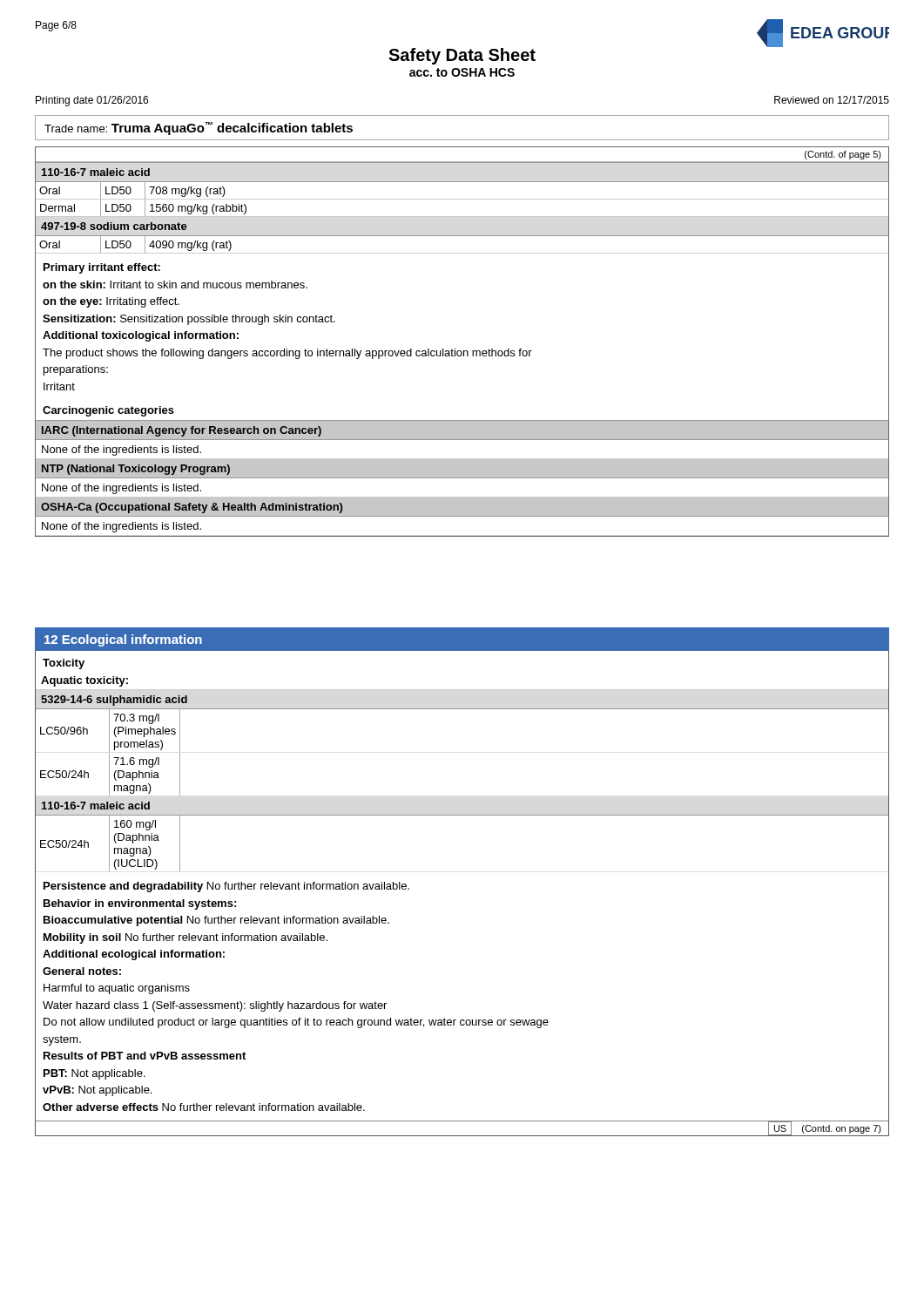Image resolution: width=924 pixels, height=1307 pixels.
Task: Find the title that says "Safety Data Sheet acc. to OSHA HCS"
Action: [462, 62]
